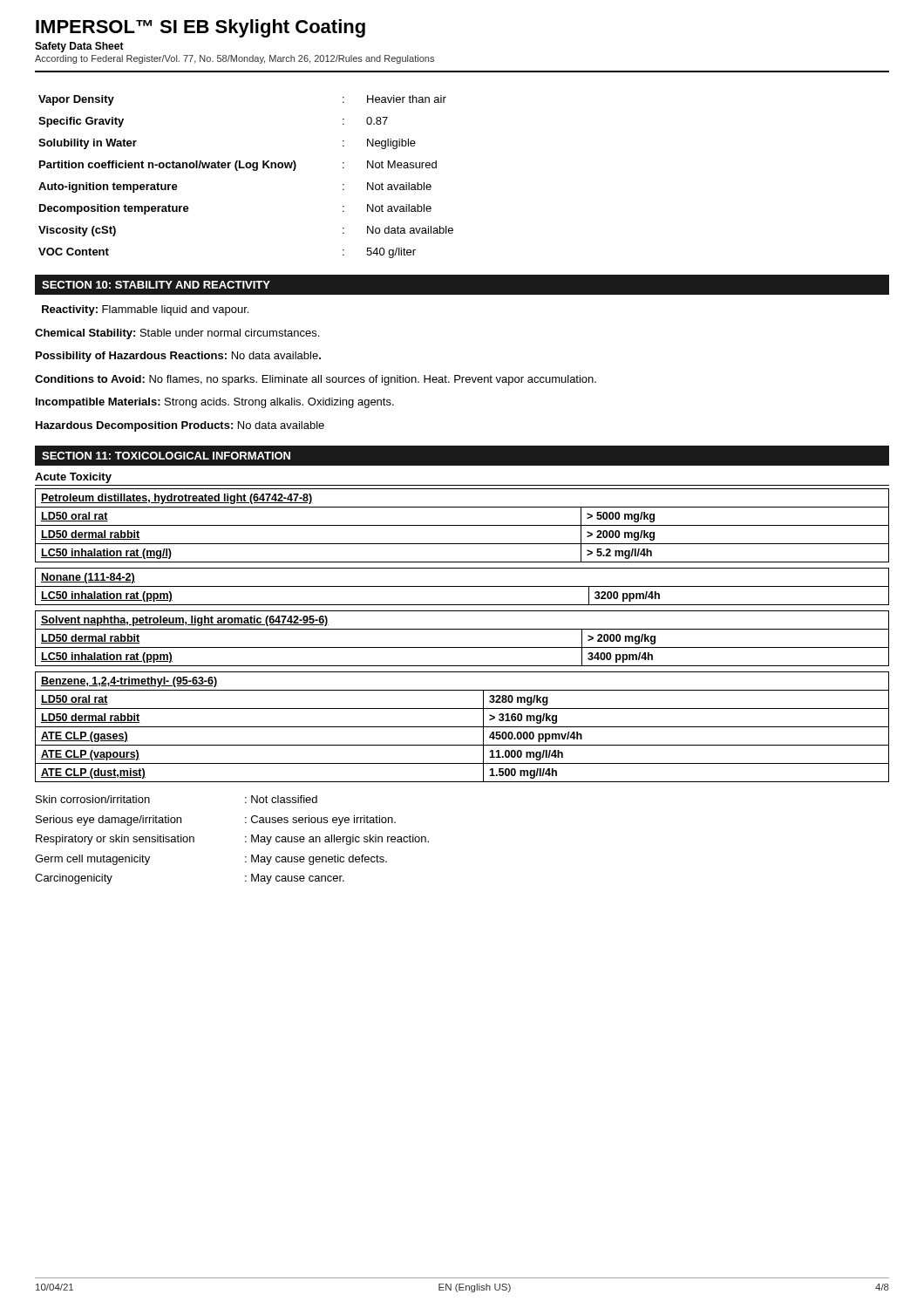This screenshot has height=1308, width=924.
Task: Select the table that reads "ATE CLP (dust,mist)"
Action: tap(462, 727)
